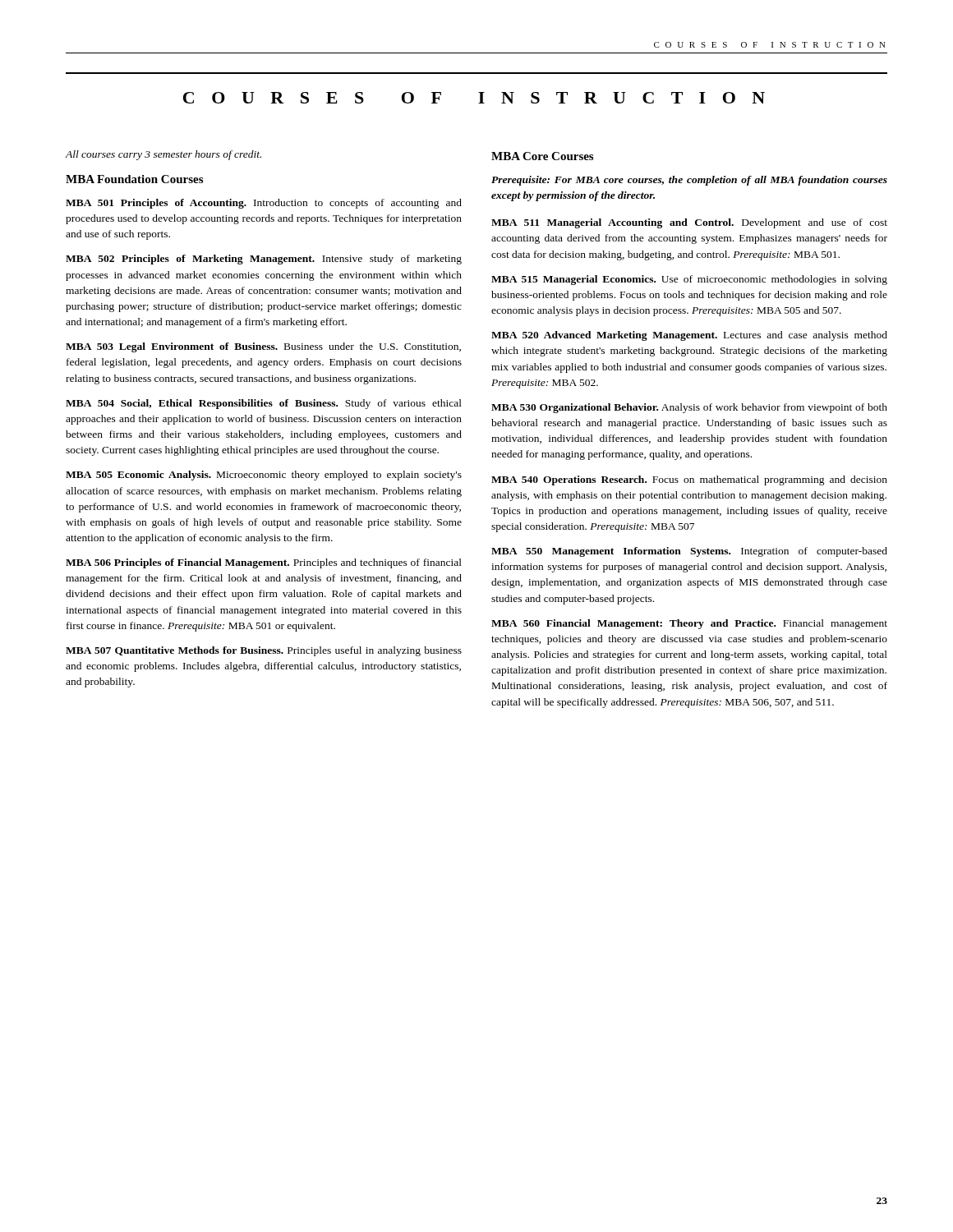Find the list item that says "MBA 515 Managerial Economics. Use of microeconomic methodologies"
This screenshot has height=1232, width=953.
[689, 295]
